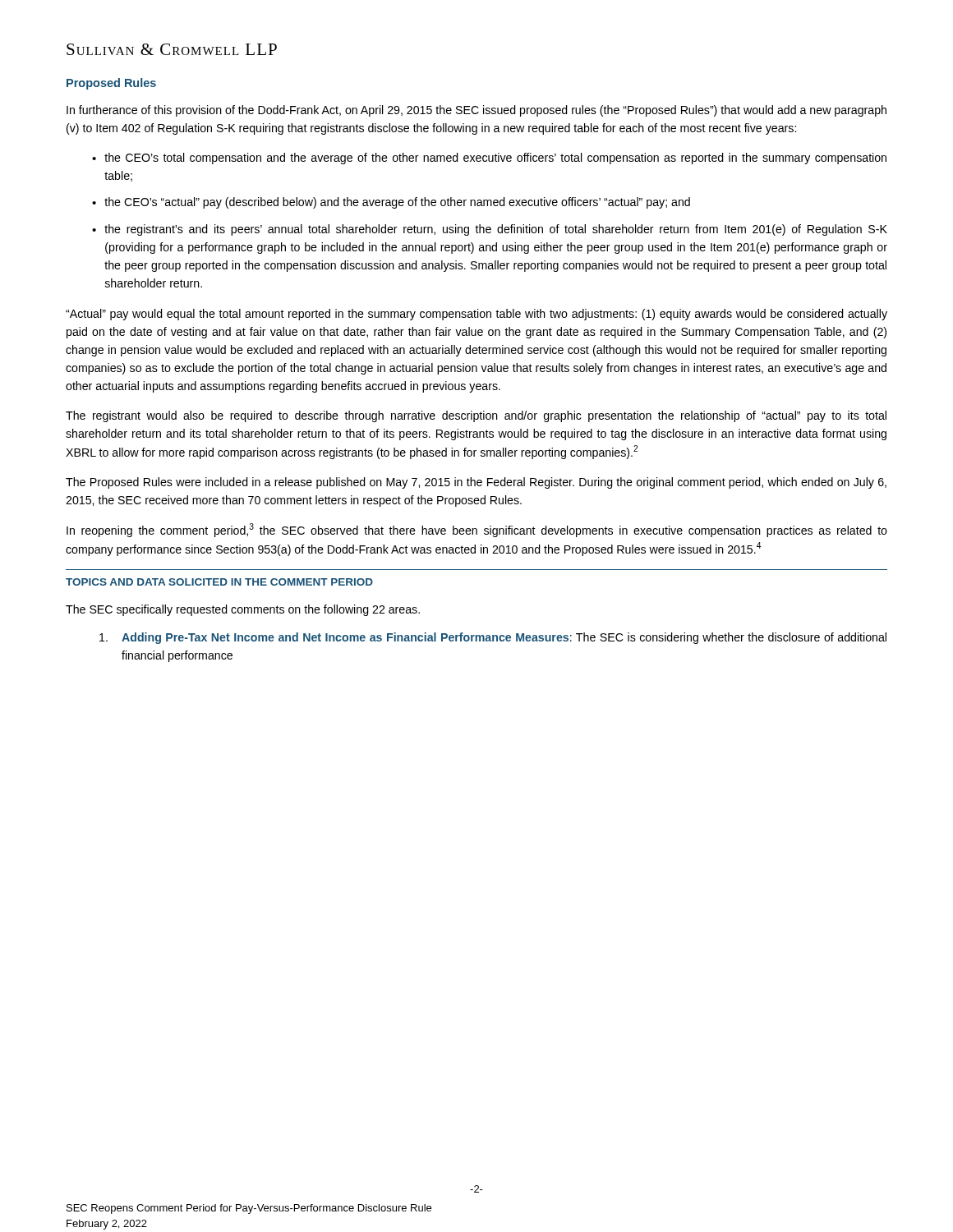Click the passage that begins "Adding Pre-Tax Net Income and"
The width and height of the screenshot is (953, 1232).
click(x=476, y=646)
